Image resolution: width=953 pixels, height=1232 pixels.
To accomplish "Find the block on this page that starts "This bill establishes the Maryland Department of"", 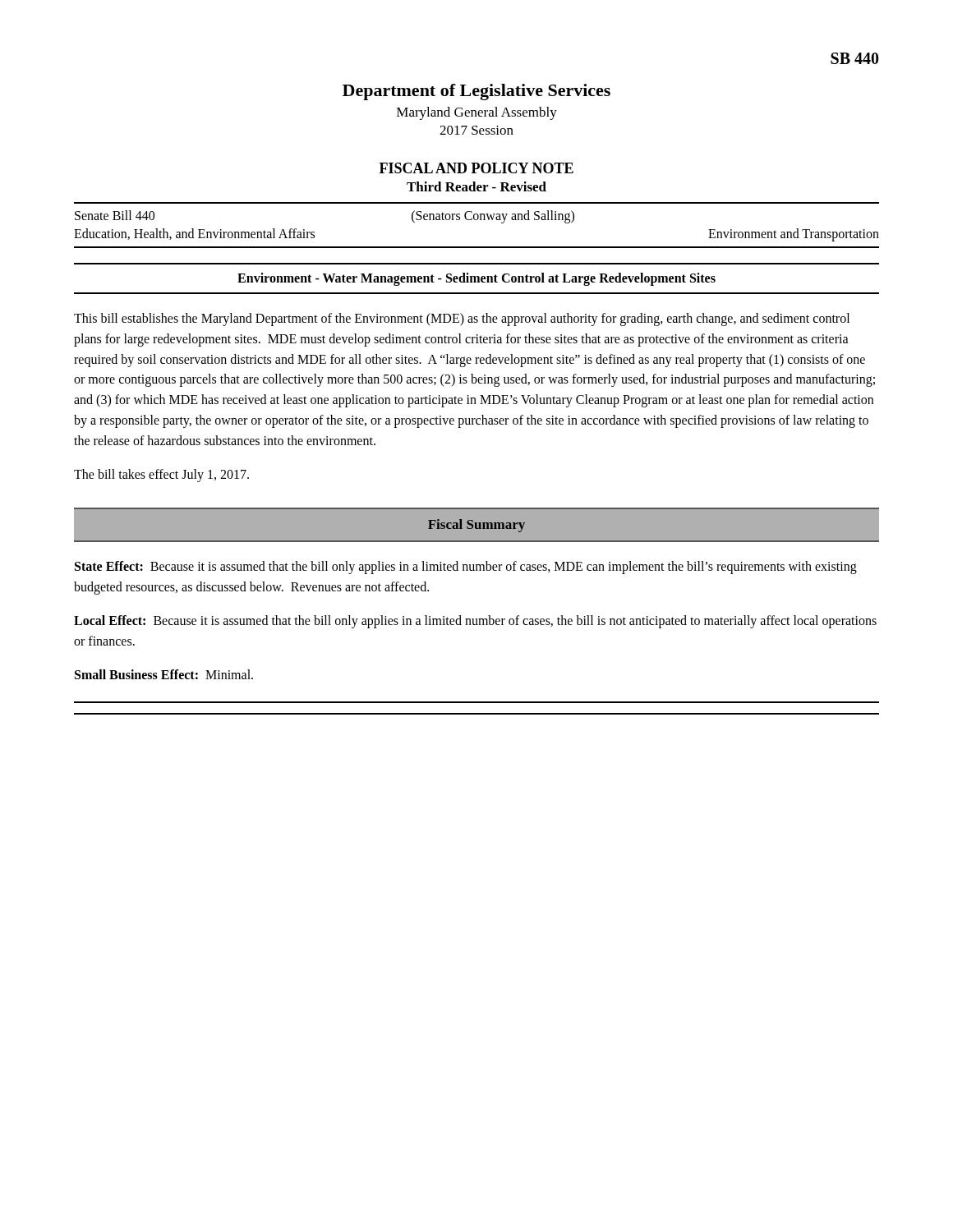I will [x=475, y=379].
